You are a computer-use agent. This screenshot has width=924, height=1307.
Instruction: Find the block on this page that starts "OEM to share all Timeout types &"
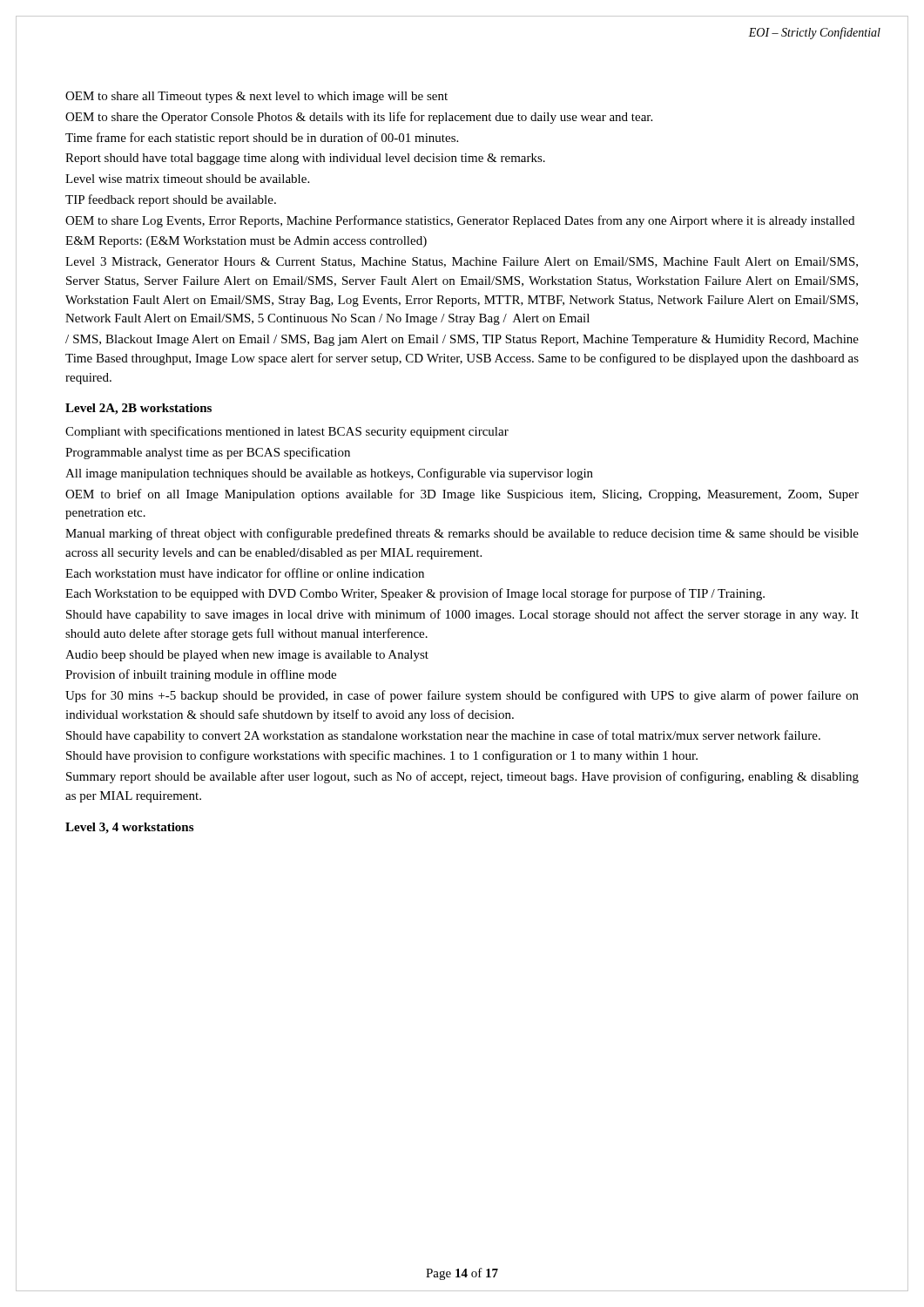256,97
